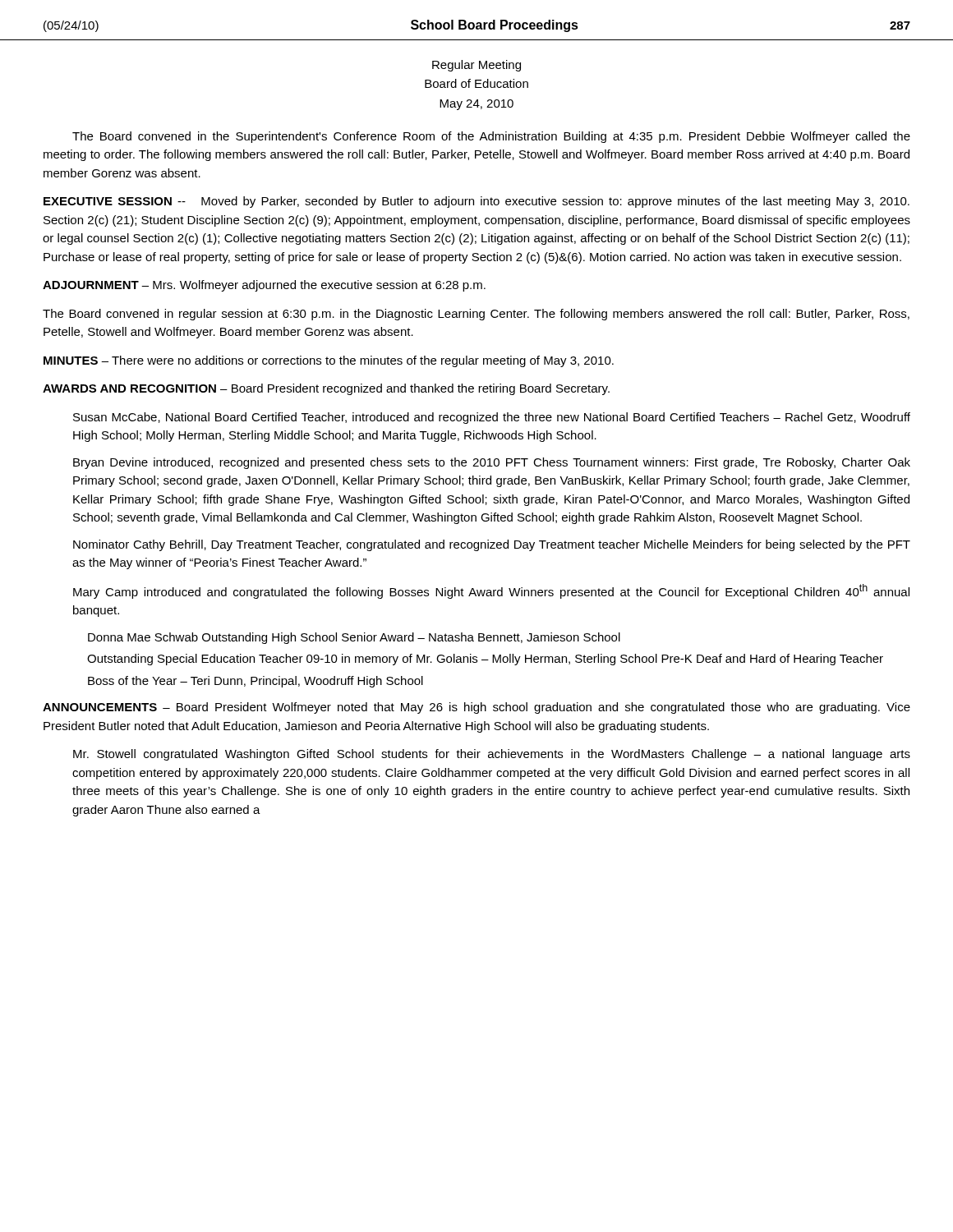Find the block starting "Boss of the"
The width and height of the screenshot is (953, 1232).
pos(255,680)
